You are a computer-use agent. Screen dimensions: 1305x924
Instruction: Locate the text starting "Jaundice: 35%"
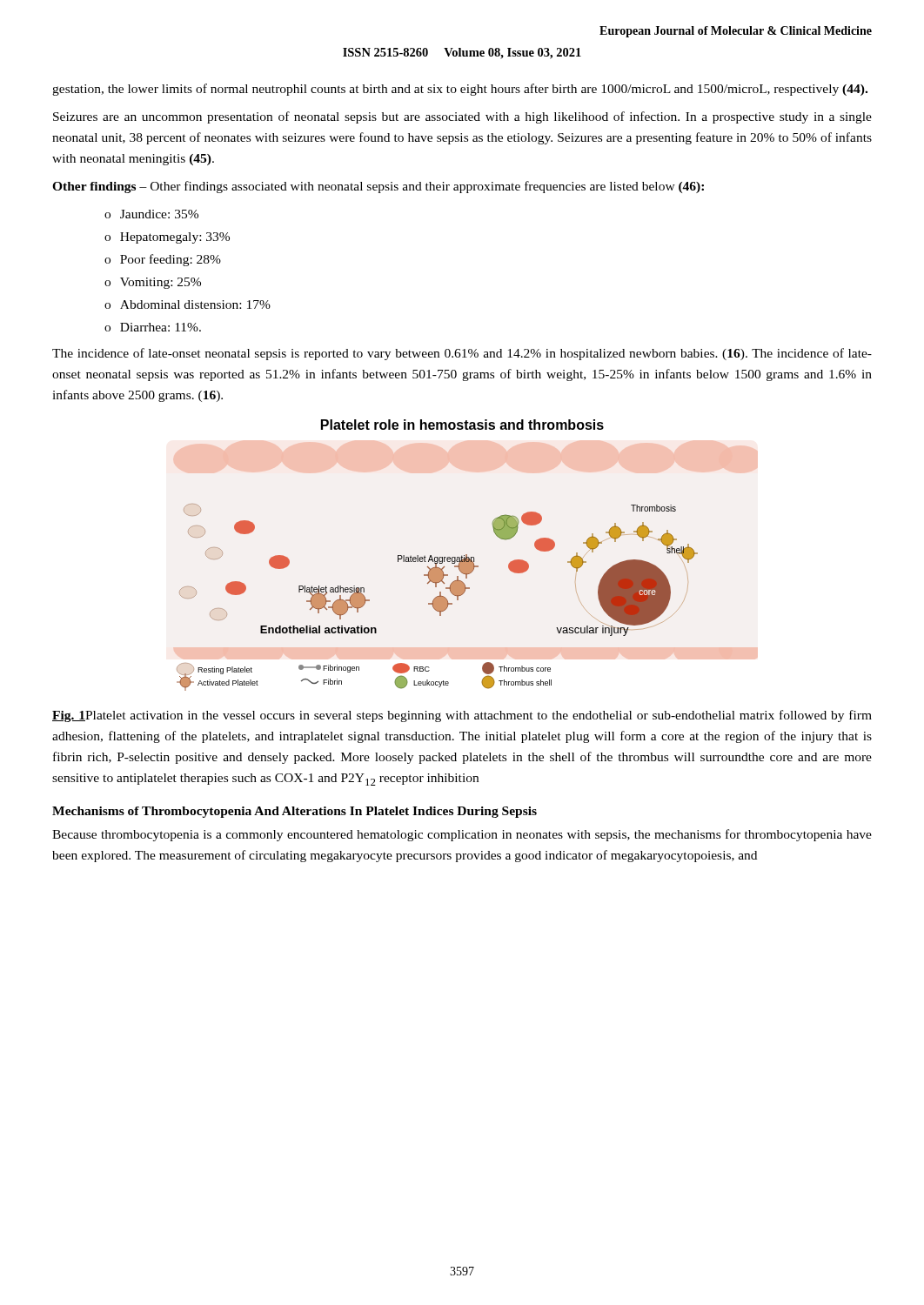[x=159, y=214]
